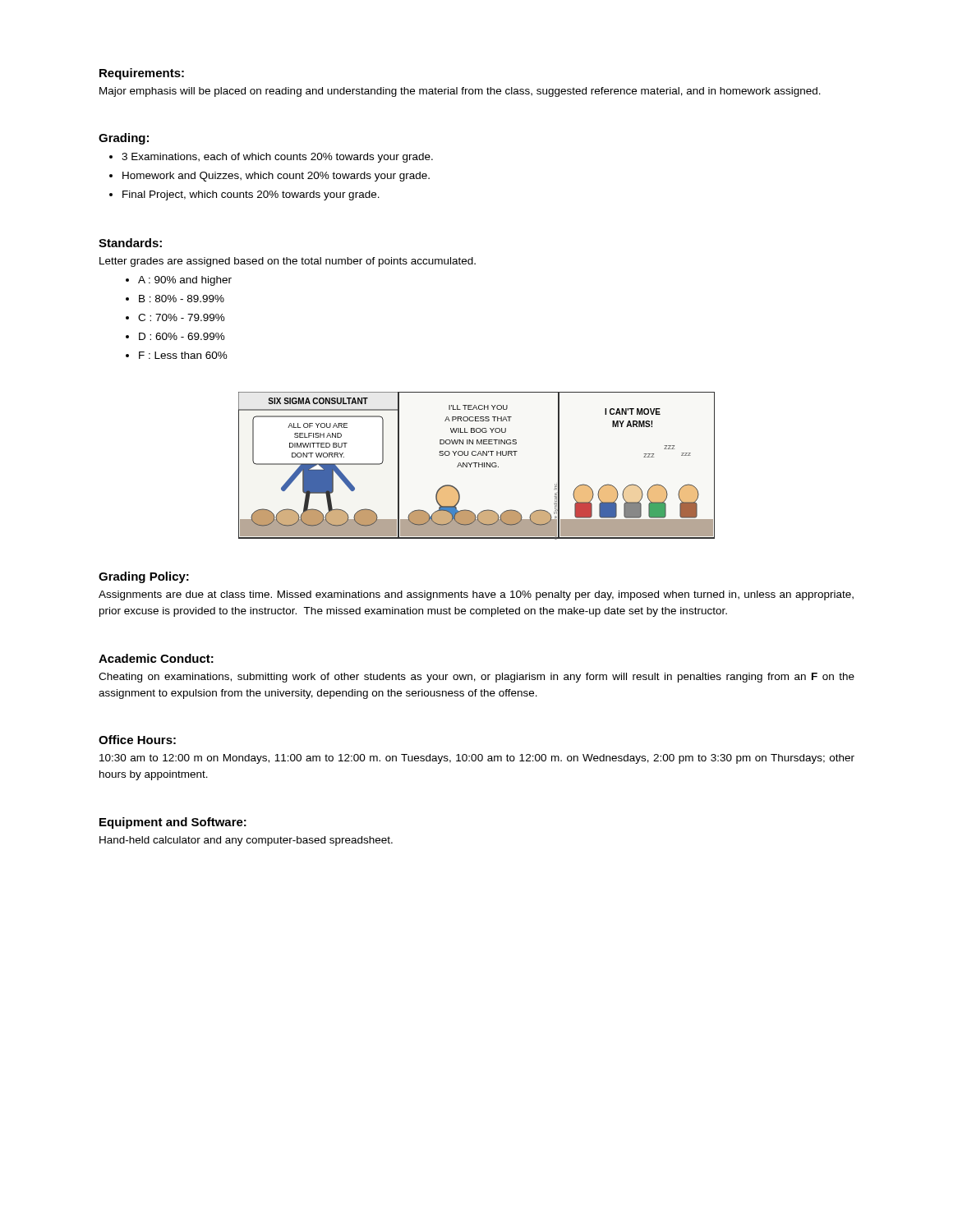Click on the list item that reads "Homework and Quizzes, which count 20% towards"
Viewport: 953px width, 1232px height.
coord(276,176)
